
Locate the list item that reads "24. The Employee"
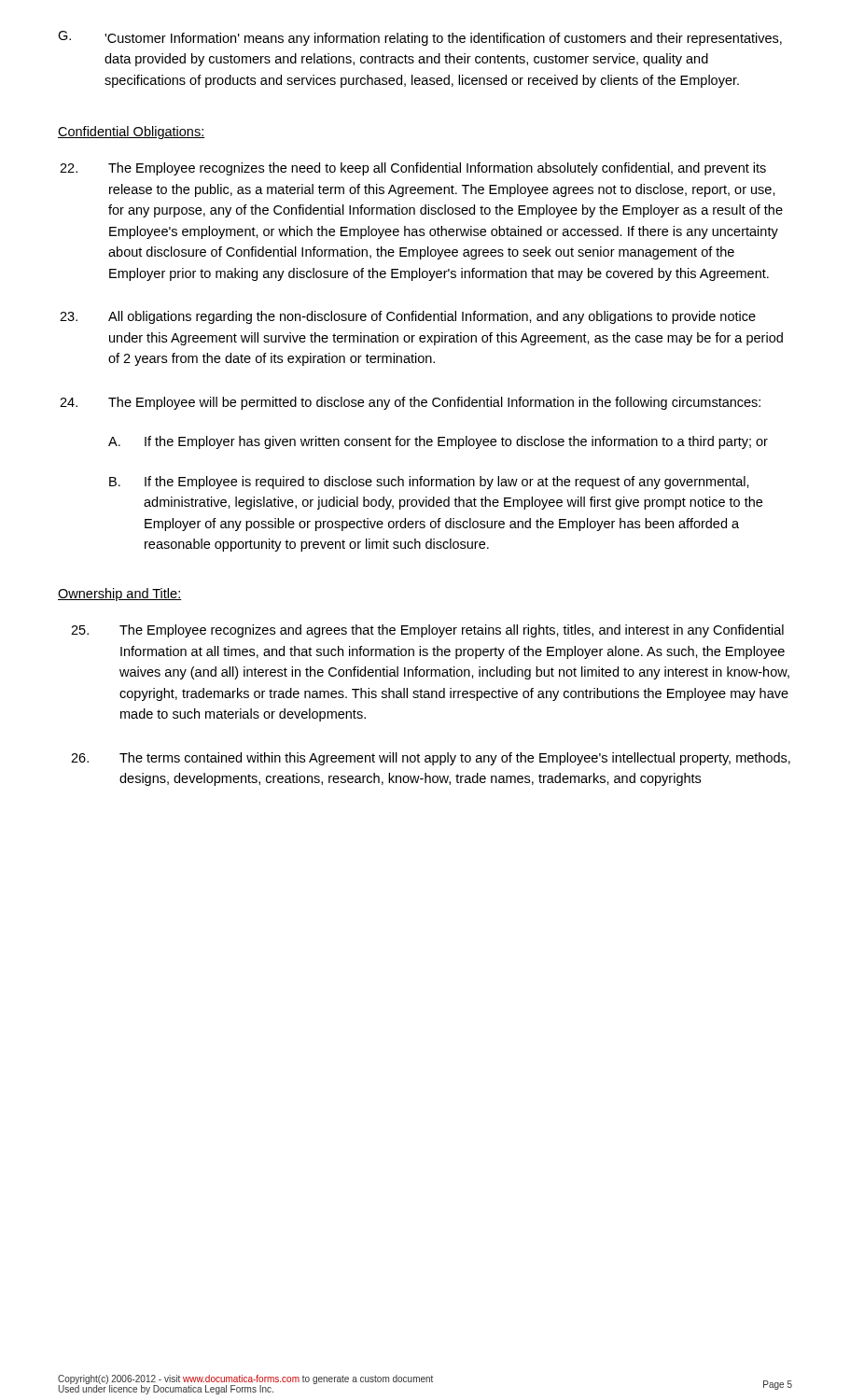425,473
